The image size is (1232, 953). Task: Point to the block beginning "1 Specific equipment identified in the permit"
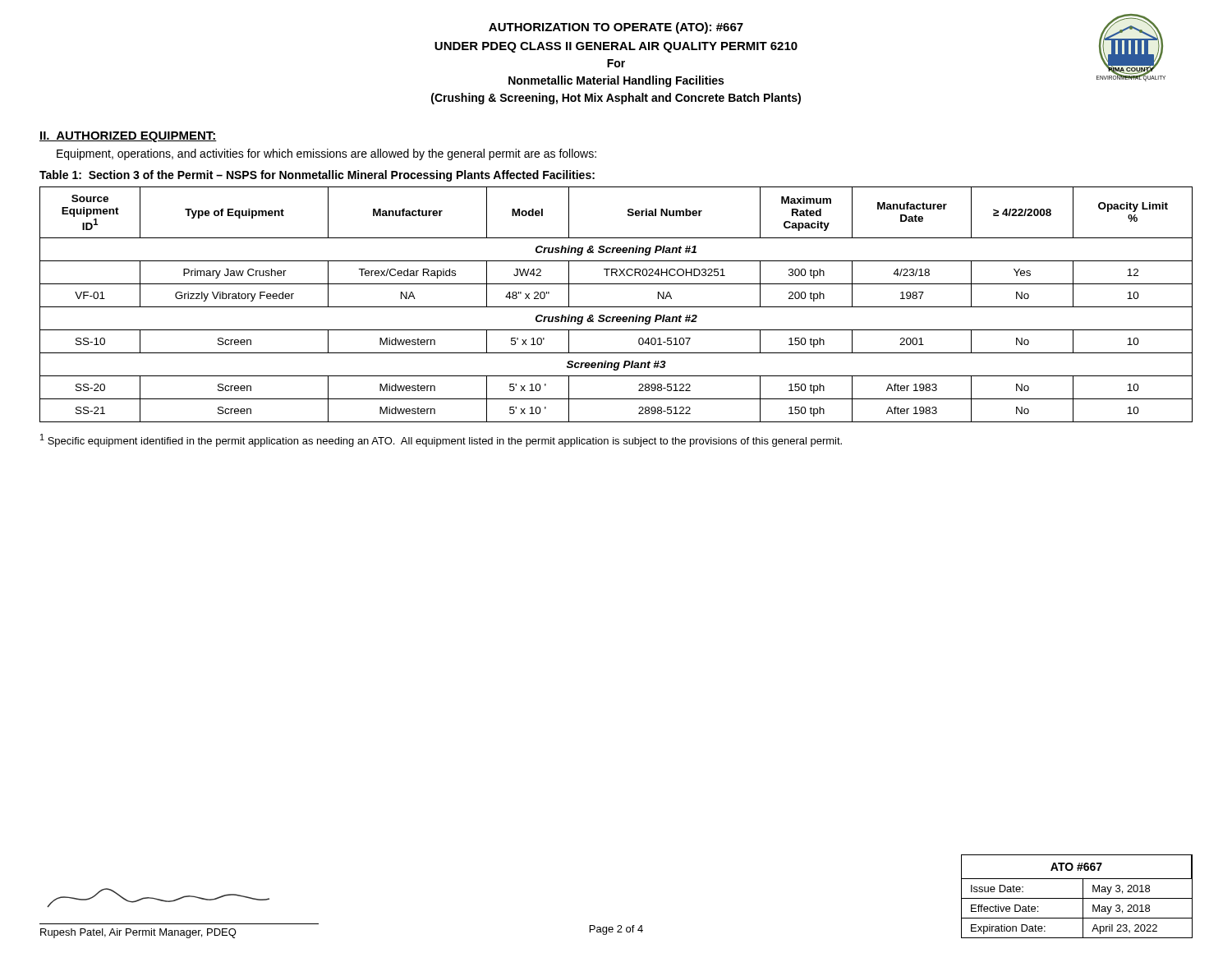pos(441,439)
